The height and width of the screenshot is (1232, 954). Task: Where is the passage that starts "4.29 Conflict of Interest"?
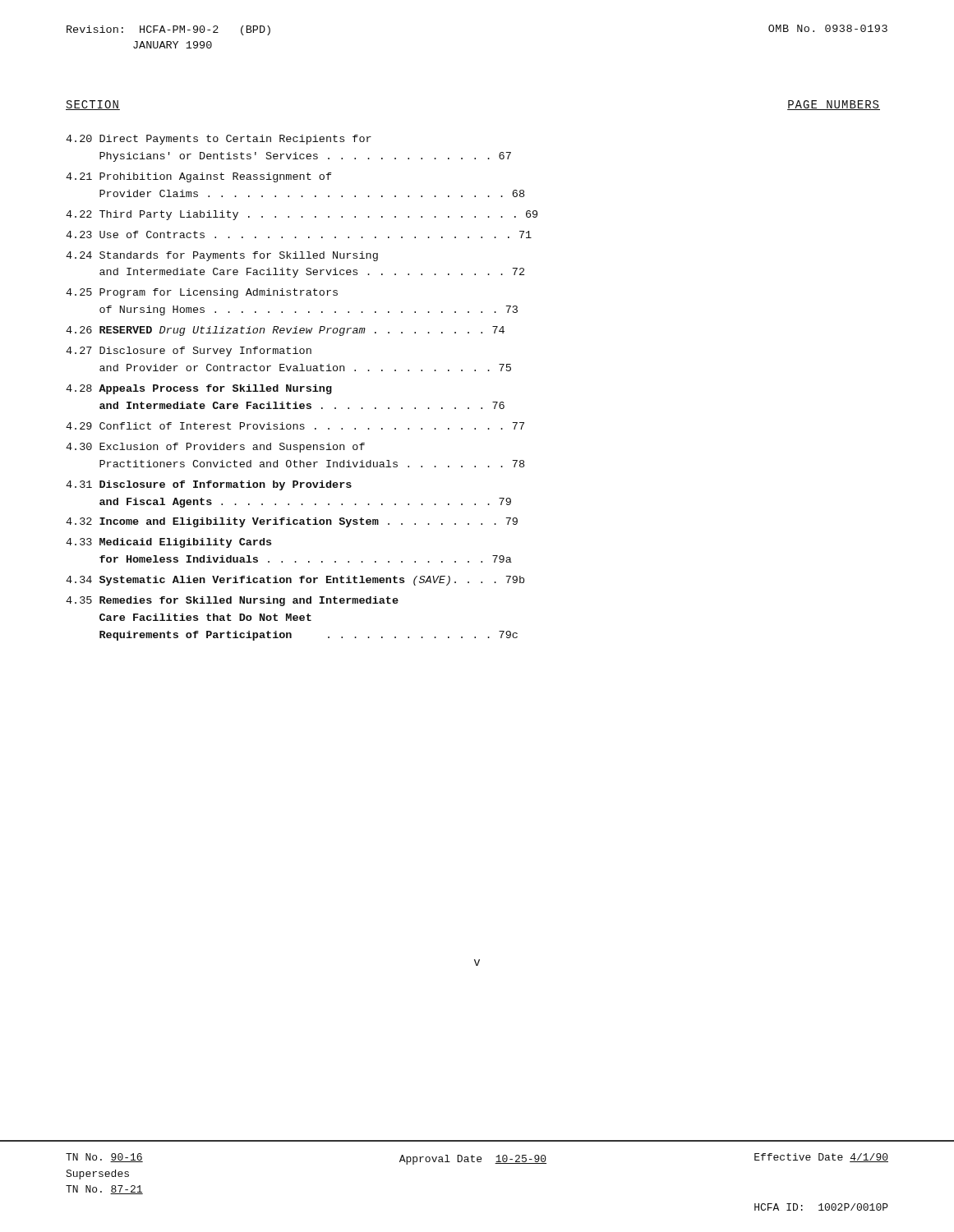(295, 427)
